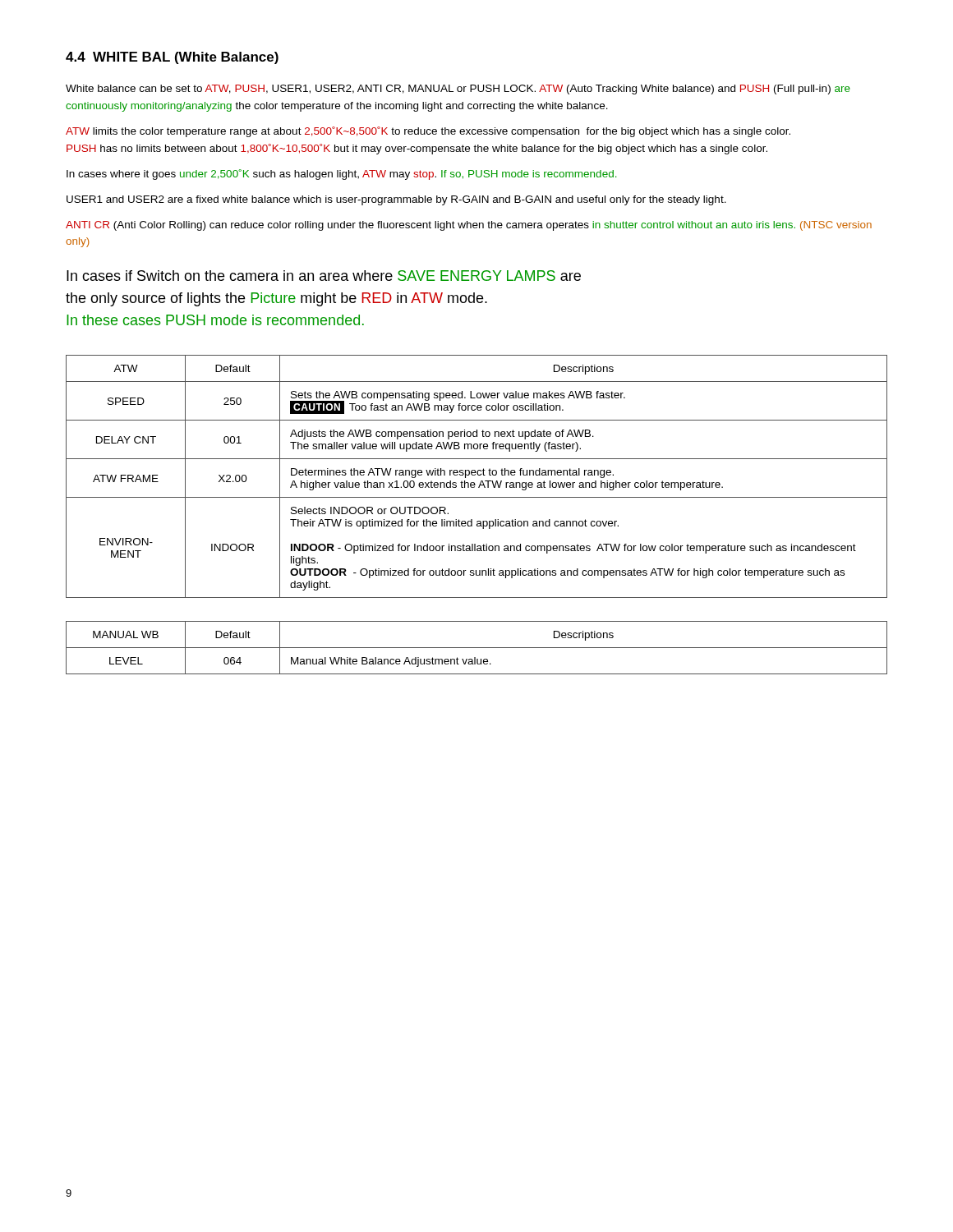Locate the table with the text "DELAY CNT"
This screenshot has height=1232, width=953.
point(476,477)
